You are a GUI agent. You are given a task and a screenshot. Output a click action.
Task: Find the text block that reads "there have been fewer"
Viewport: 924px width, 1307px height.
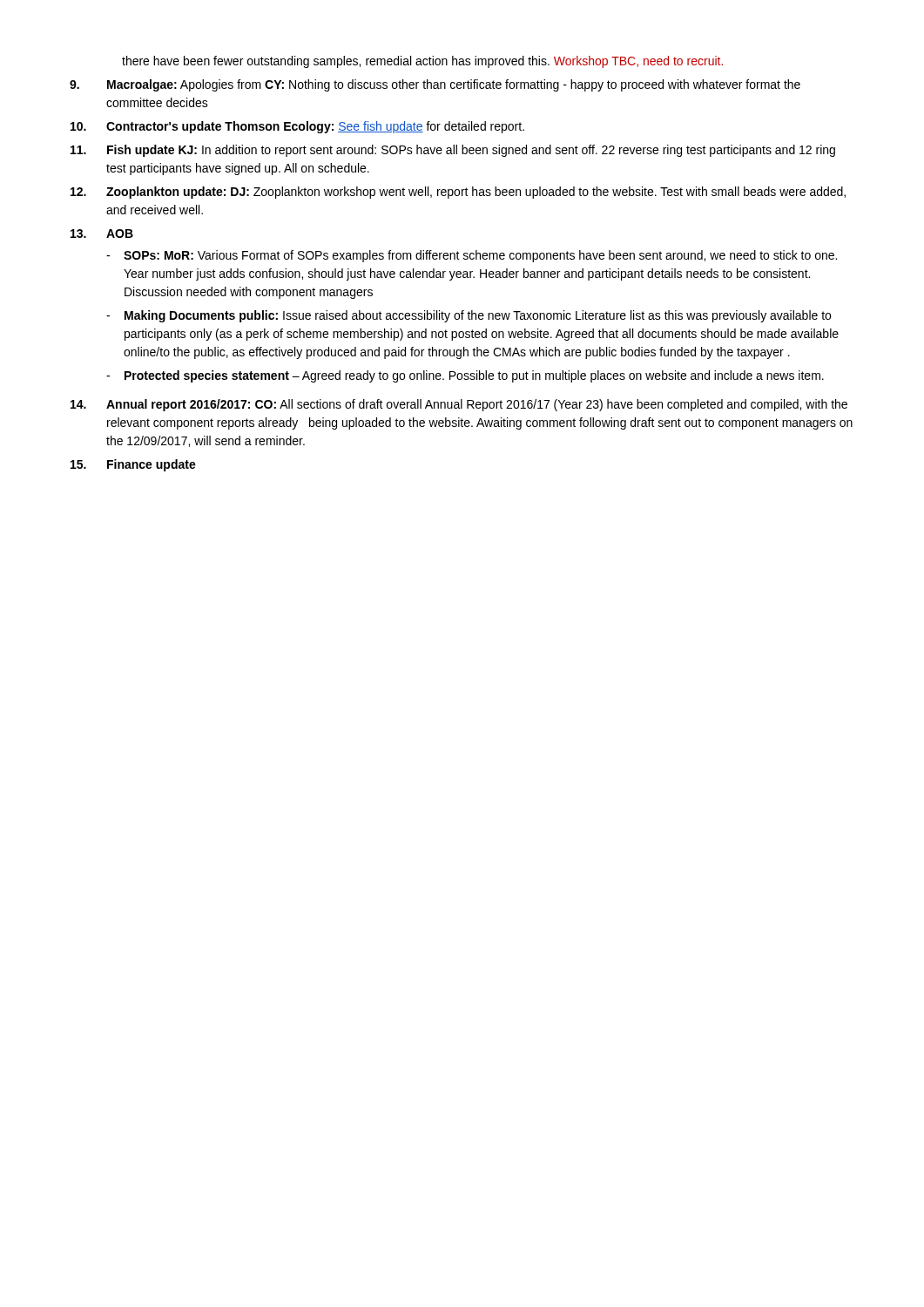click(423, 61)
